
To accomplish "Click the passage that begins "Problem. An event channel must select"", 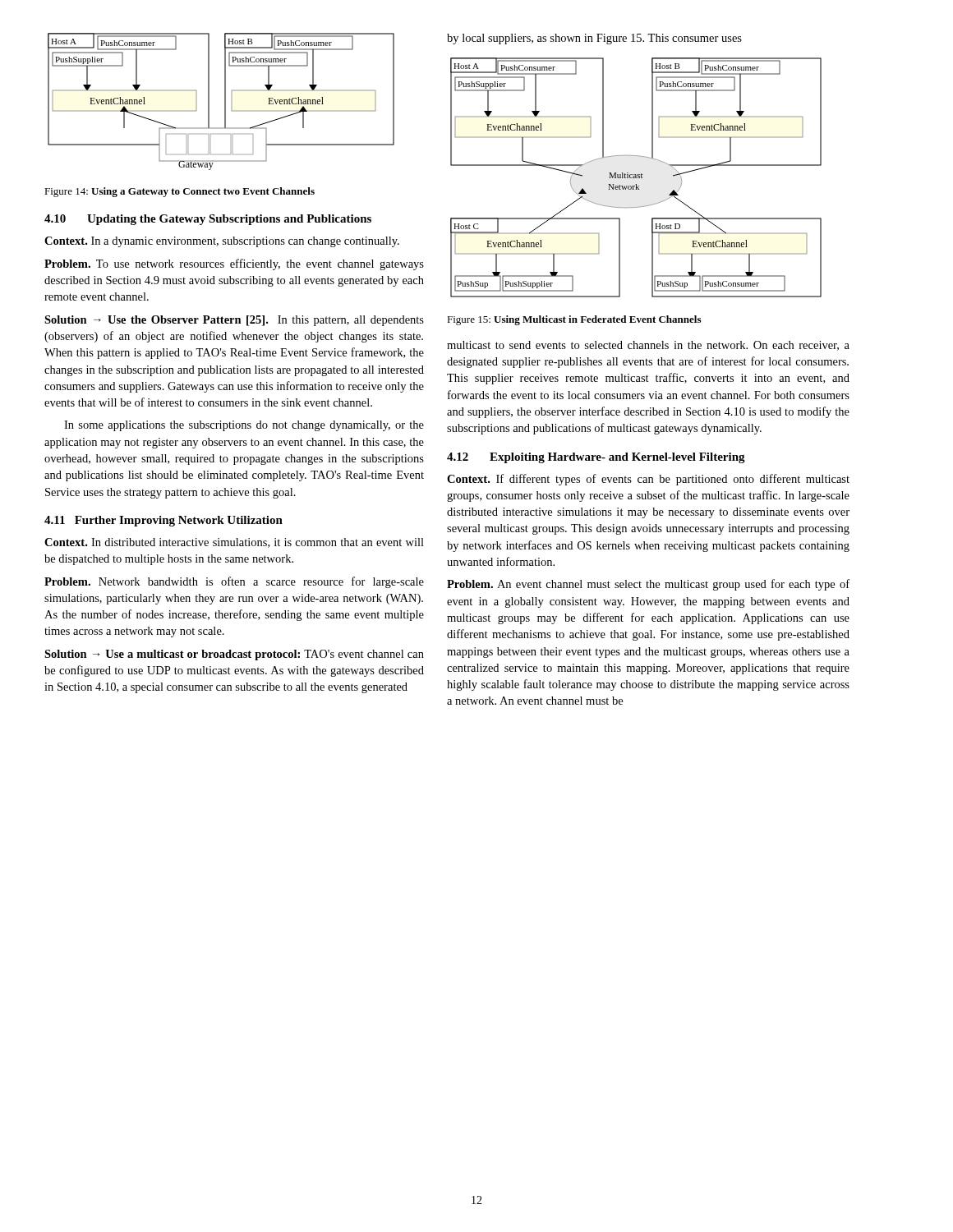I will (x=648, y=643).
